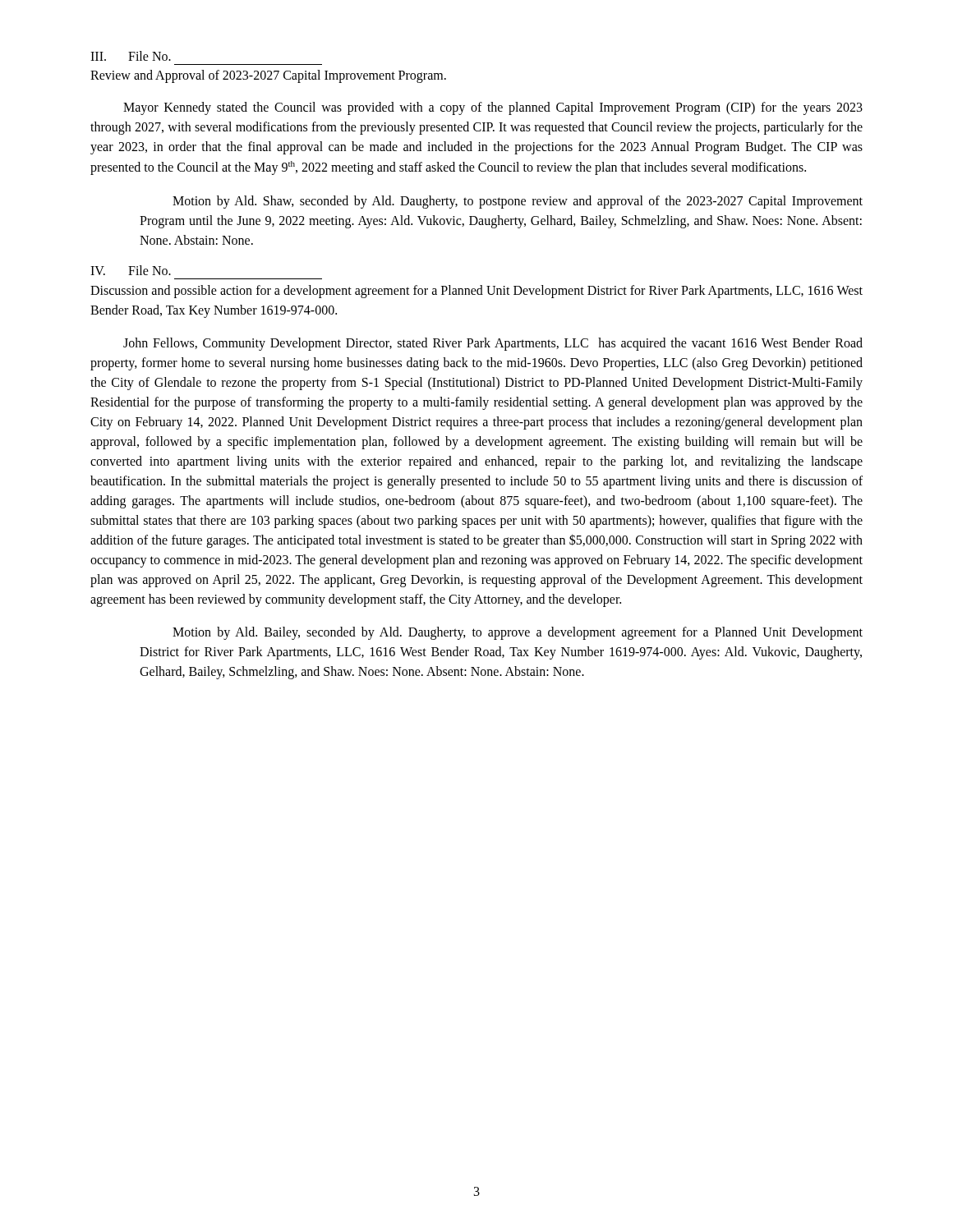Find the block on this page that starts "John Fellows, Community Development Director, stated River Park"
The image size is (953, 1232).
click(x=476, y=471)
